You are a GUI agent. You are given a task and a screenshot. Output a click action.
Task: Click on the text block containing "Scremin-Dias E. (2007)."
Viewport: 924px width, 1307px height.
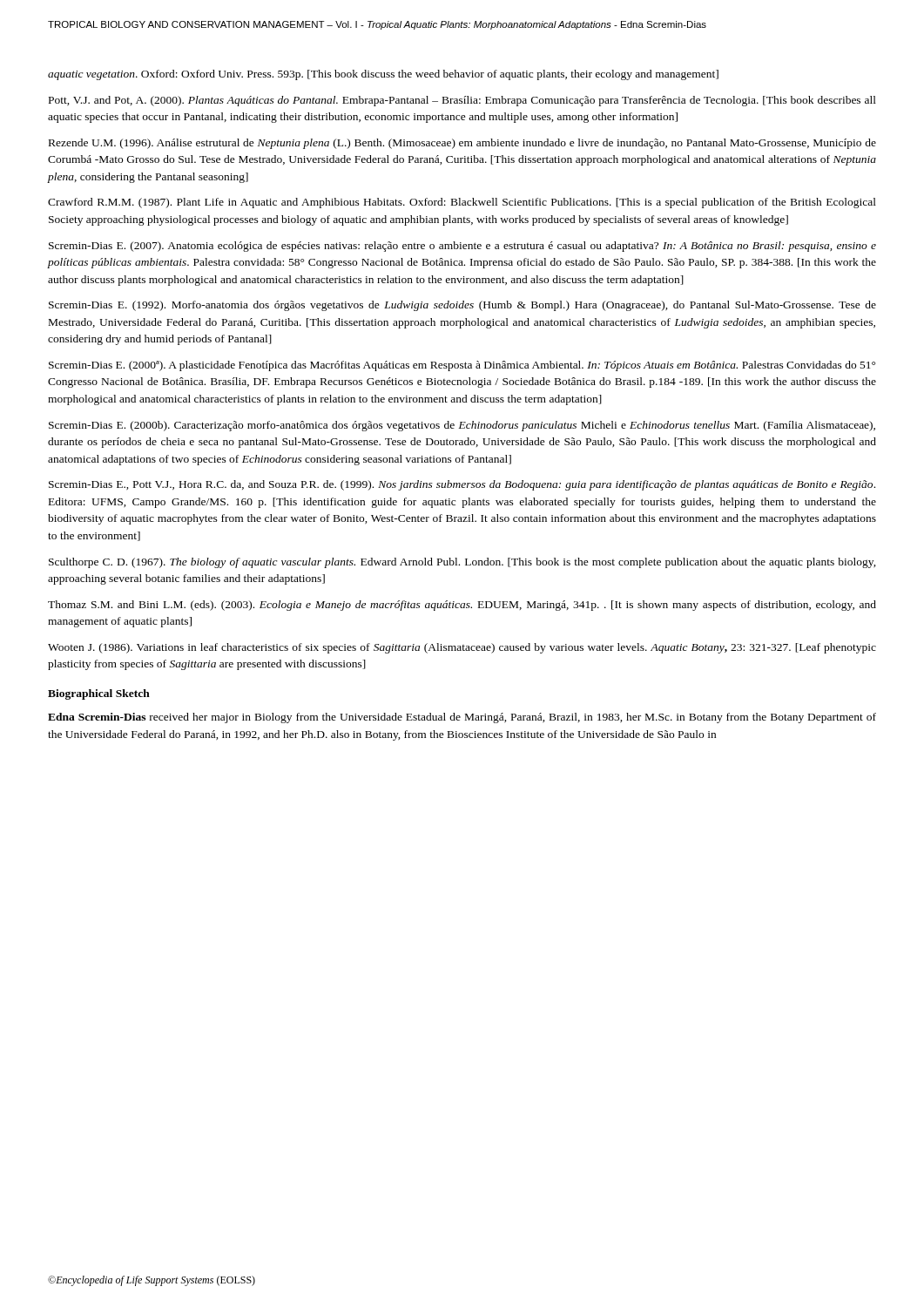pyautogui.click(x=462, y=262)
